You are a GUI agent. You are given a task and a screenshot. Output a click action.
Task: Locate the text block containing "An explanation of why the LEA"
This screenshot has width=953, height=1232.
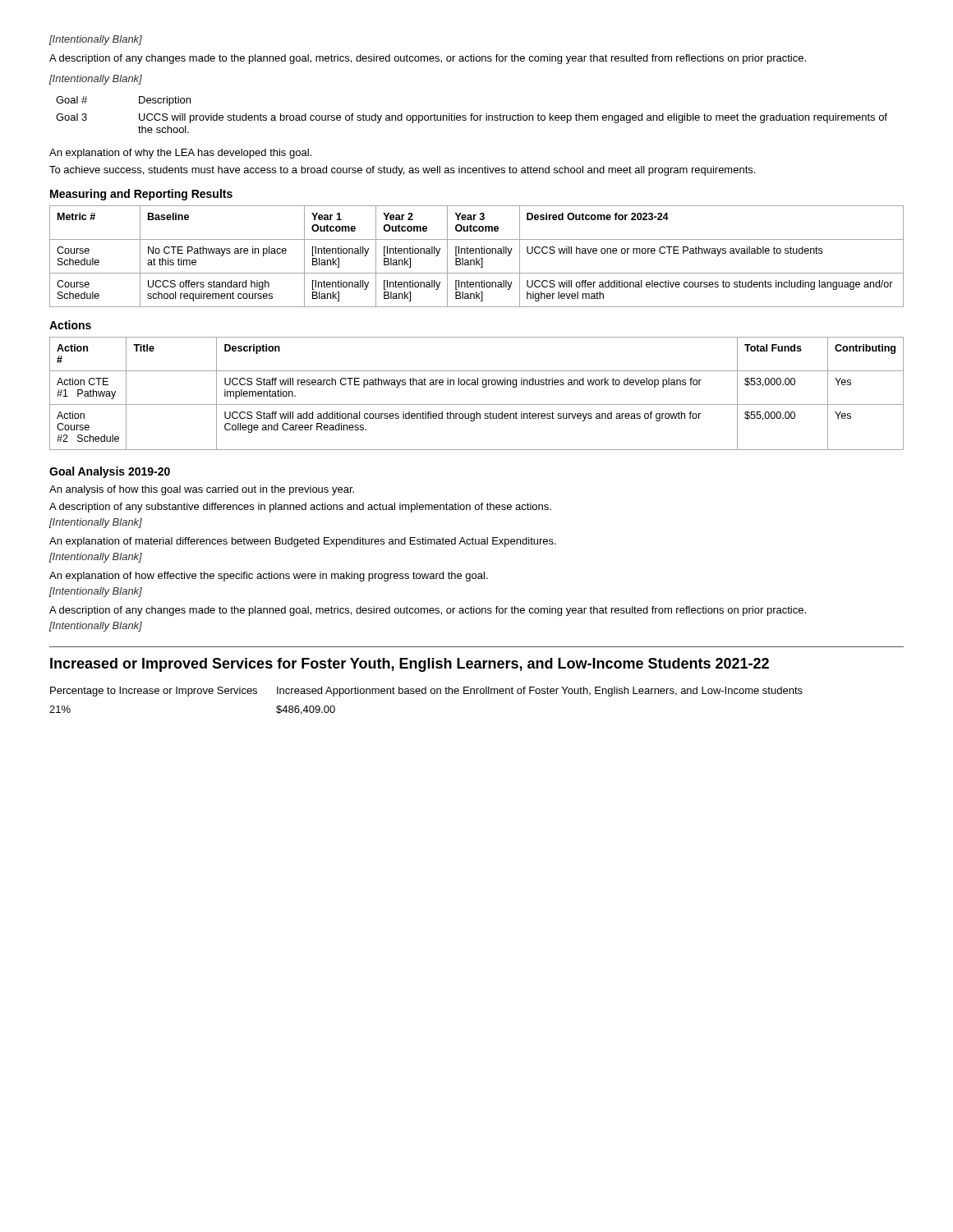click(x=181, y=152)
